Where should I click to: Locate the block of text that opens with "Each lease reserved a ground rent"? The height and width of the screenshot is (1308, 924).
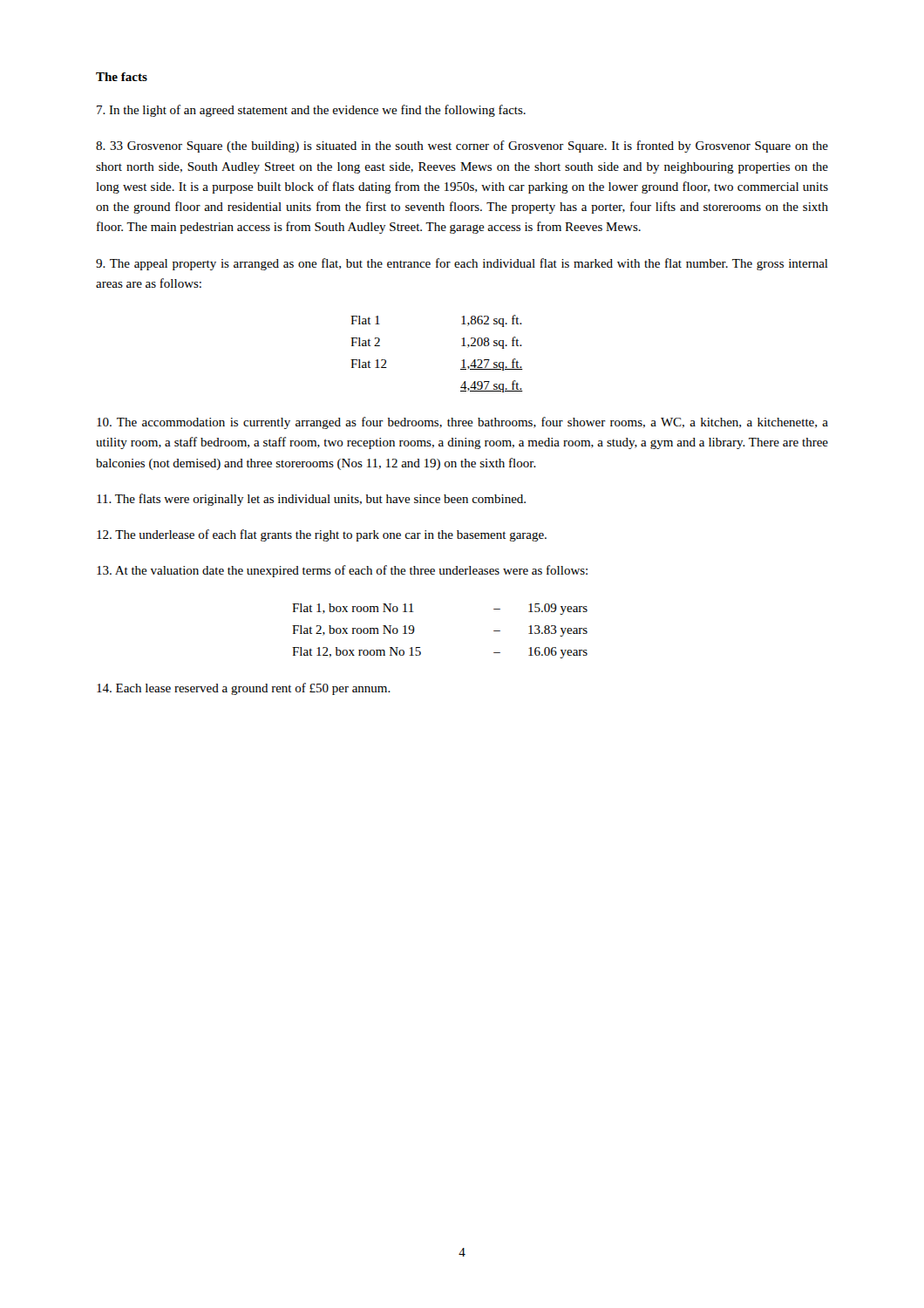(x=243, y=688)
